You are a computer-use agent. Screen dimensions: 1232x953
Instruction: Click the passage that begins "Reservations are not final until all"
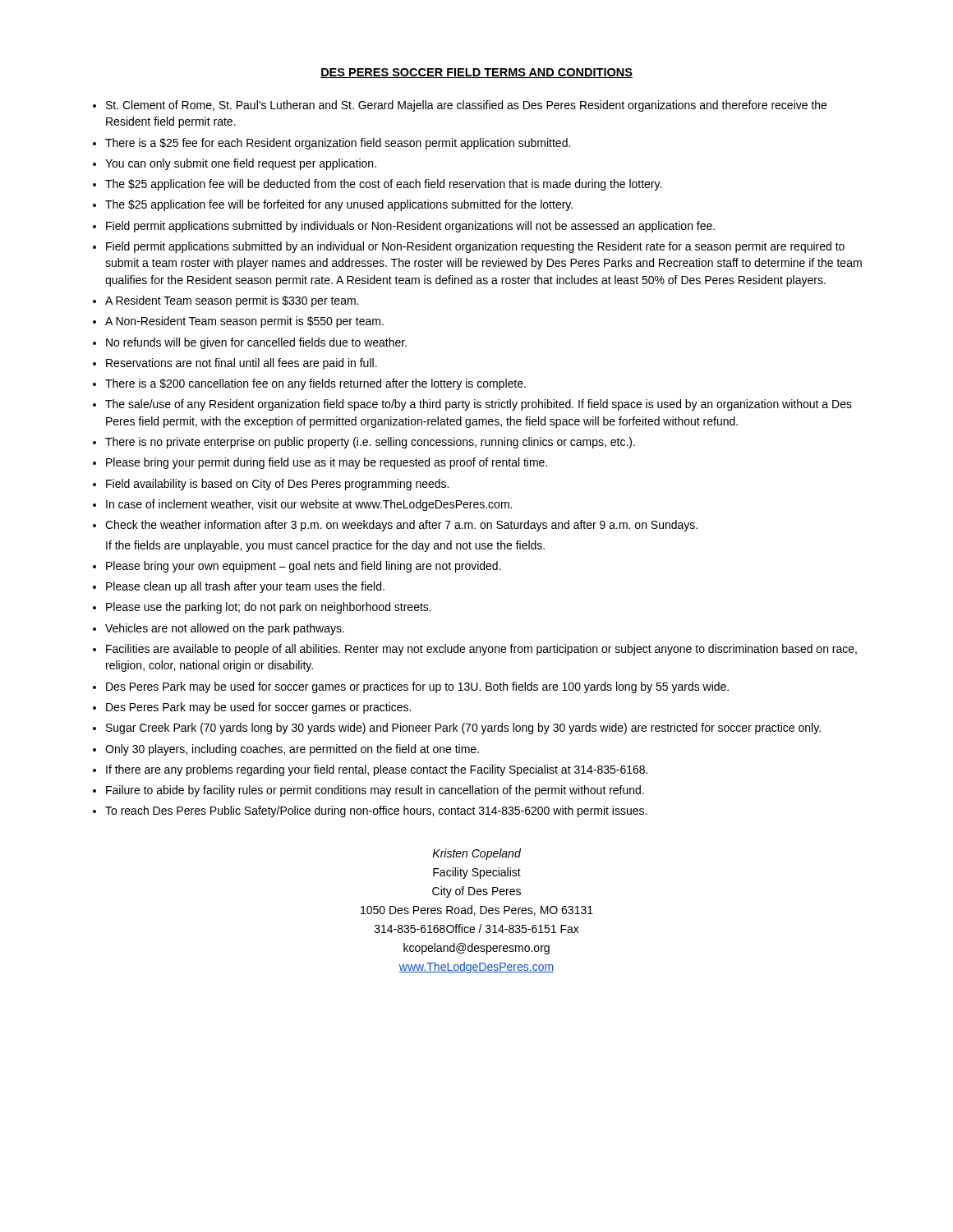point(241,363)
